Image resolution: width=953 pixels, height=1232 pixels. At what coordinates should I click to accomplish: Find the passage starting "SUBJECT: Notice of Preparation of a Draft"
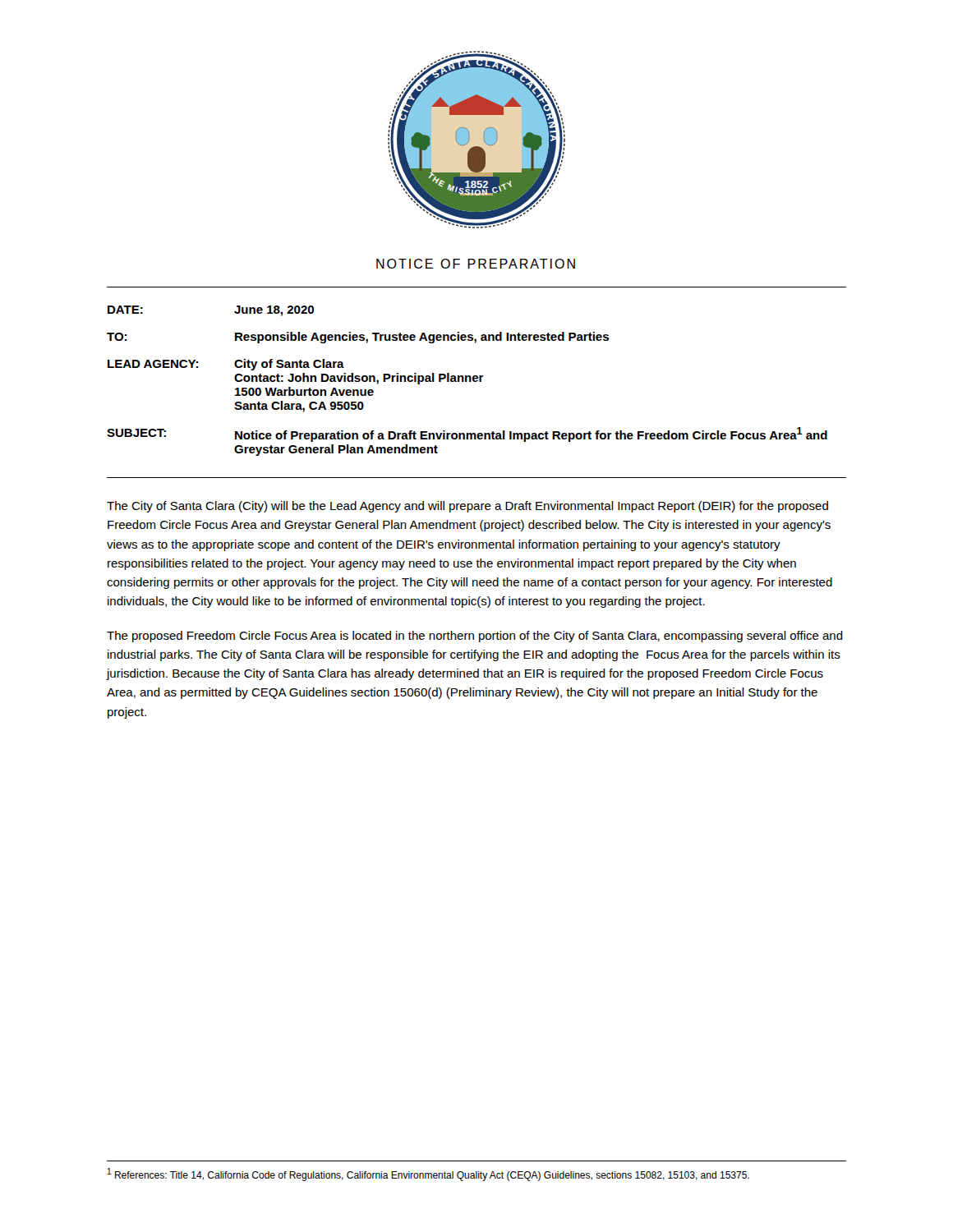tap(476, 441)
